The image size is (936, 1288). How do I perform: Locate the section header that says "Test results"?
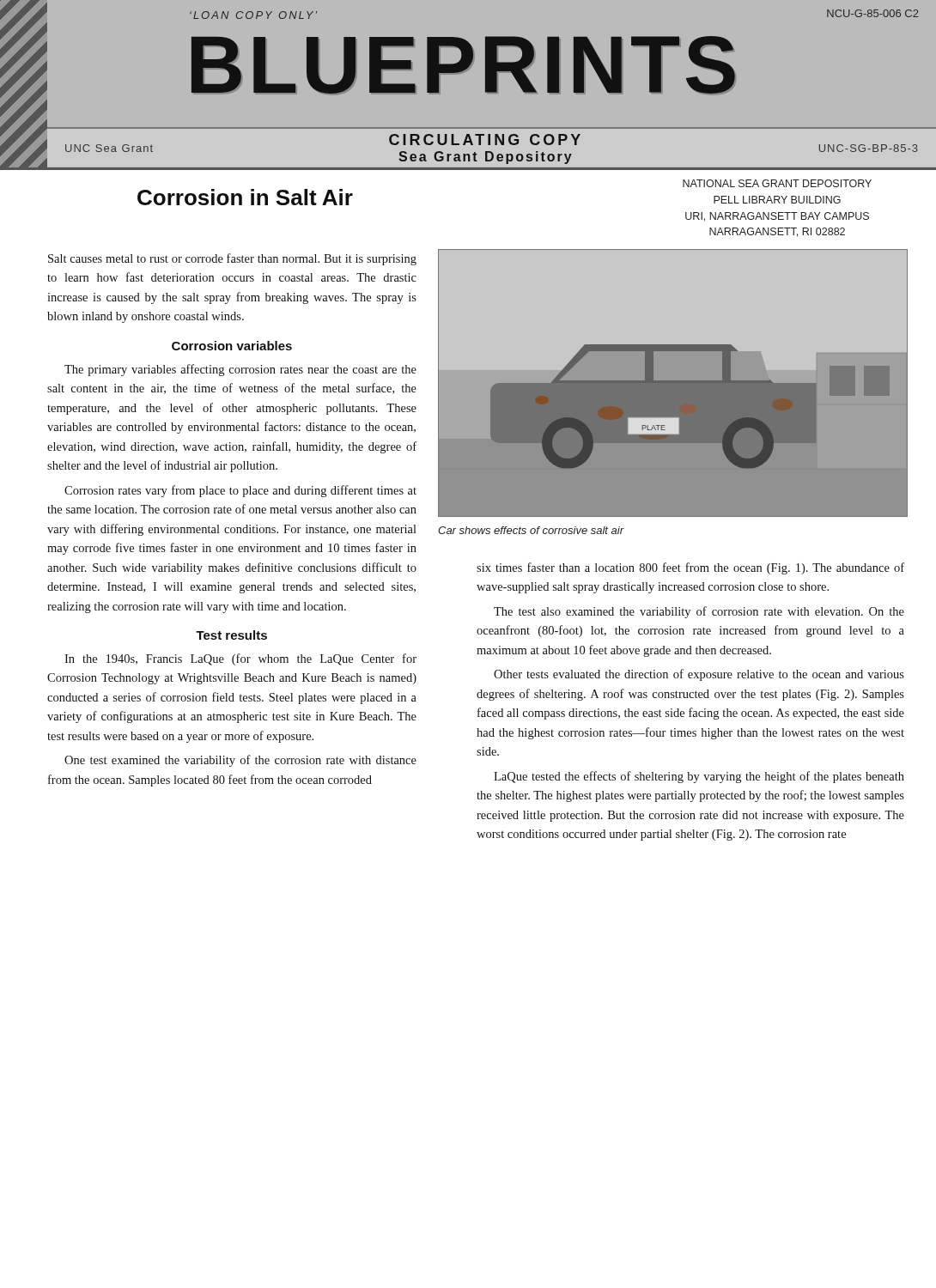(x=232, y=635)
